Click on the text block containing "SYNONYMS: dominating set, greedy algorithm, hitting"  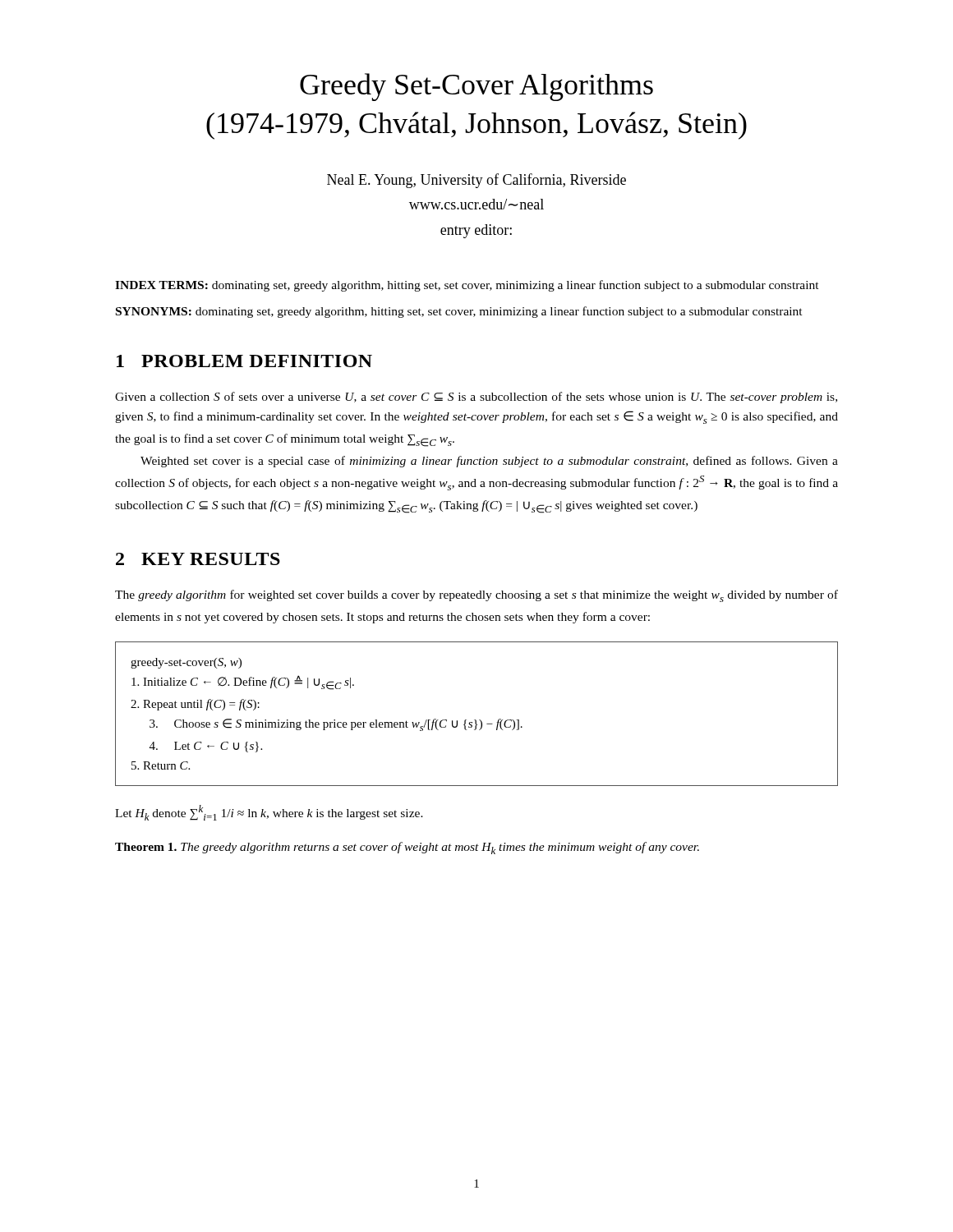[x=459, y=311]
